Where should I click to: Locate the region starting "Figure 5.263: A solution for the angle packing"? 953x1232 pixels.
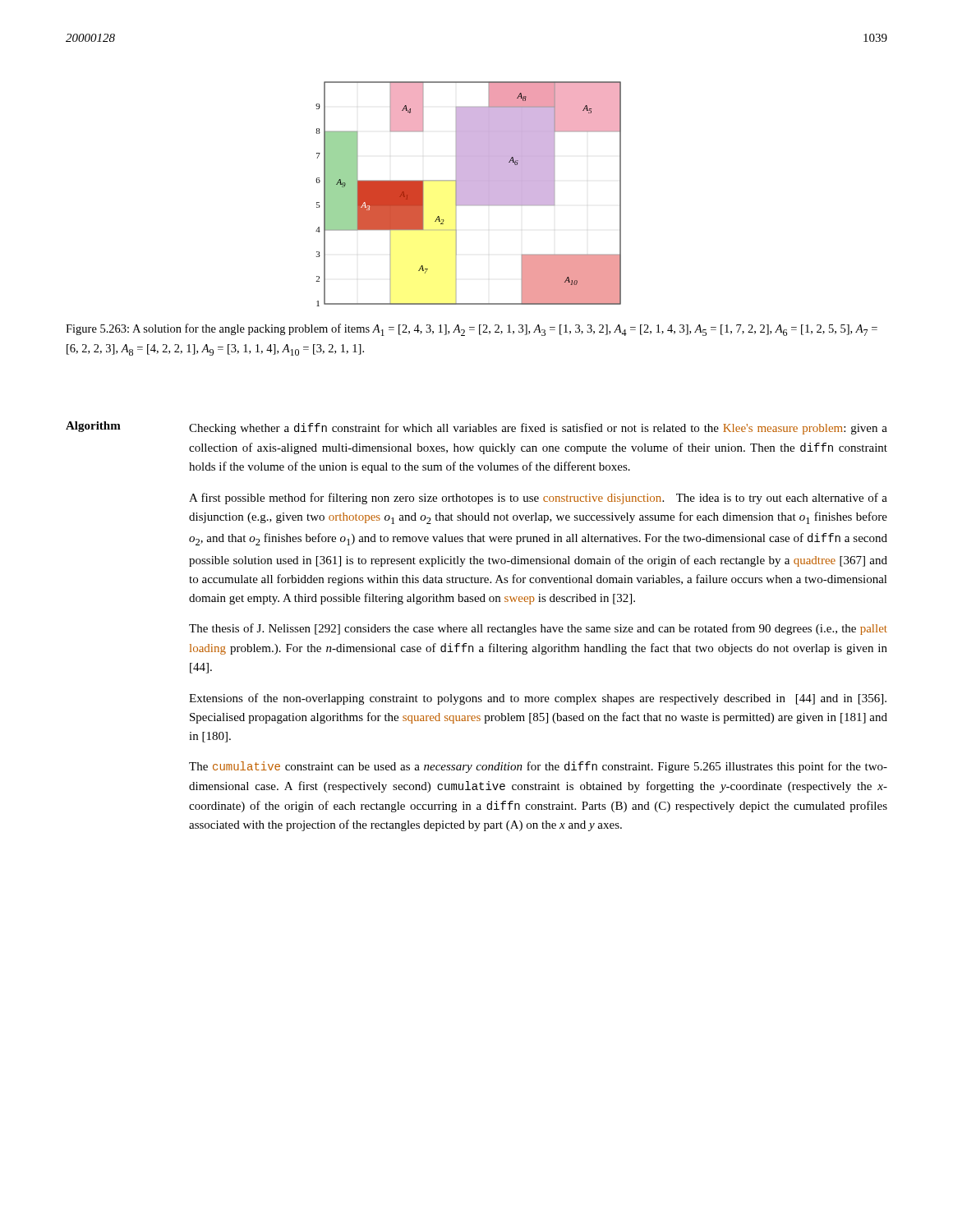click(472, 340)
